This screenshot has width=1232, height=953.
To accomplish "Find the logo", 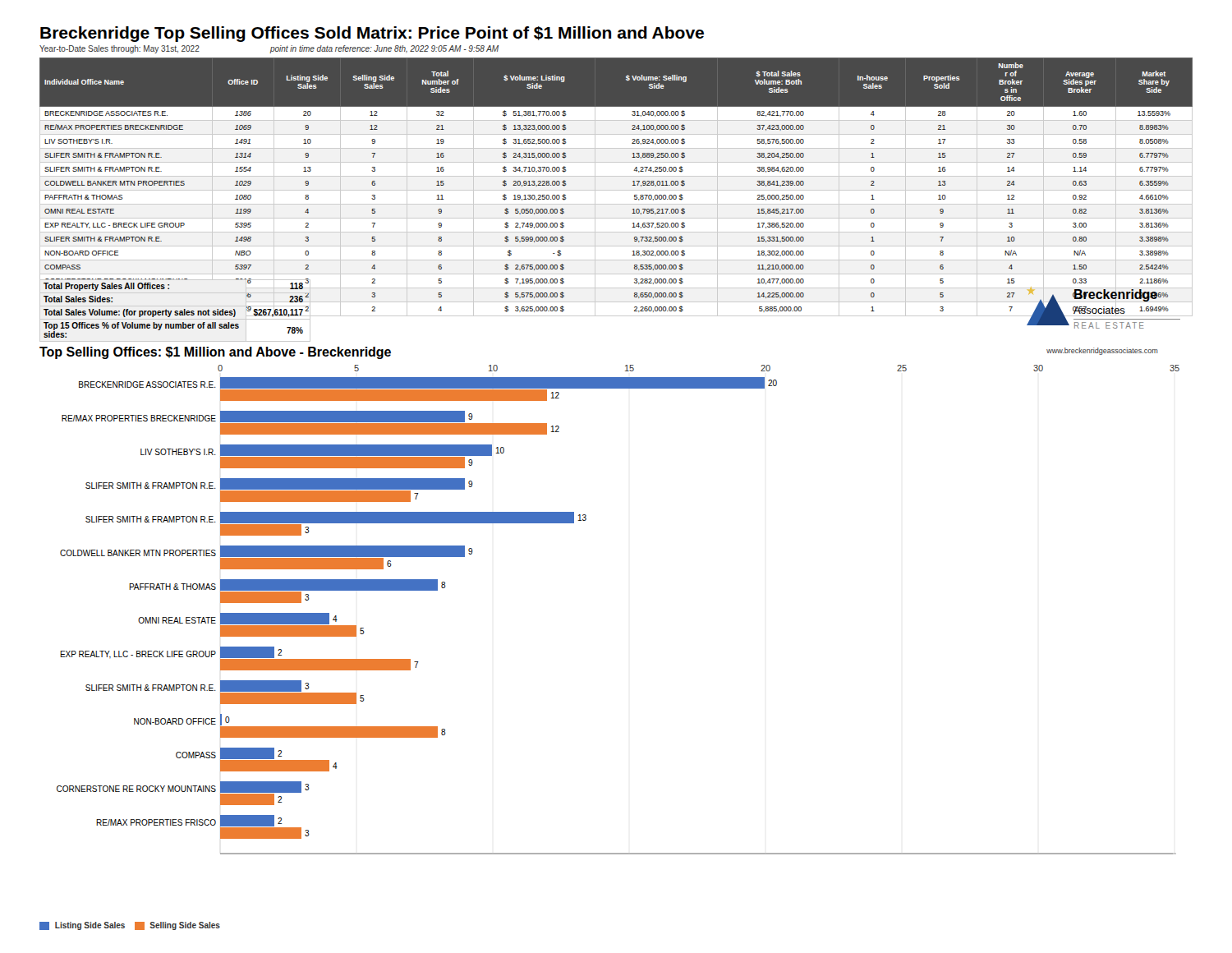I will pyautogui.click(x=1102, y=315).
